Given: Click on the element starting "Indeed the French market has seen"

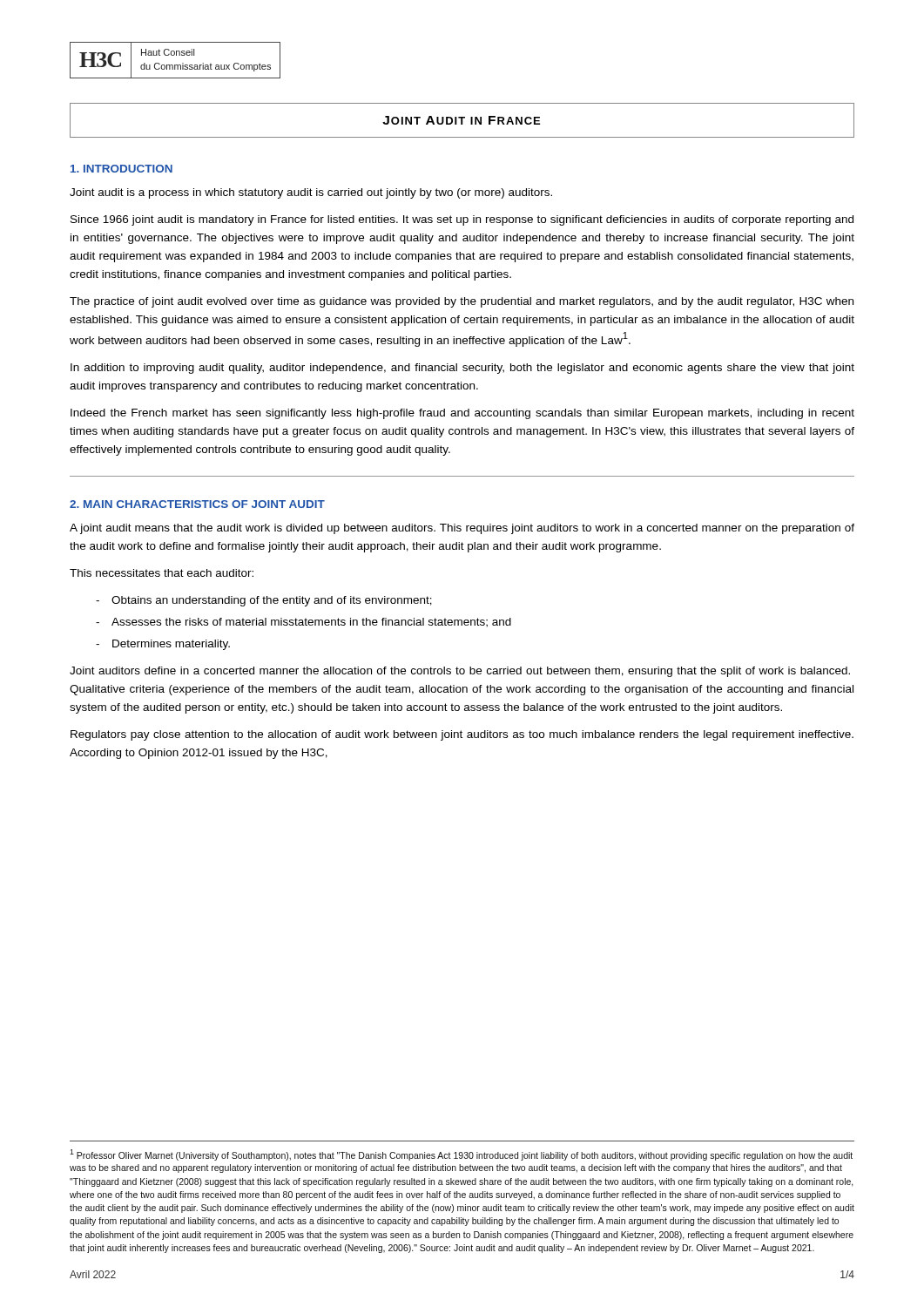Looking at the screenshot, I should tap(462, 431).
